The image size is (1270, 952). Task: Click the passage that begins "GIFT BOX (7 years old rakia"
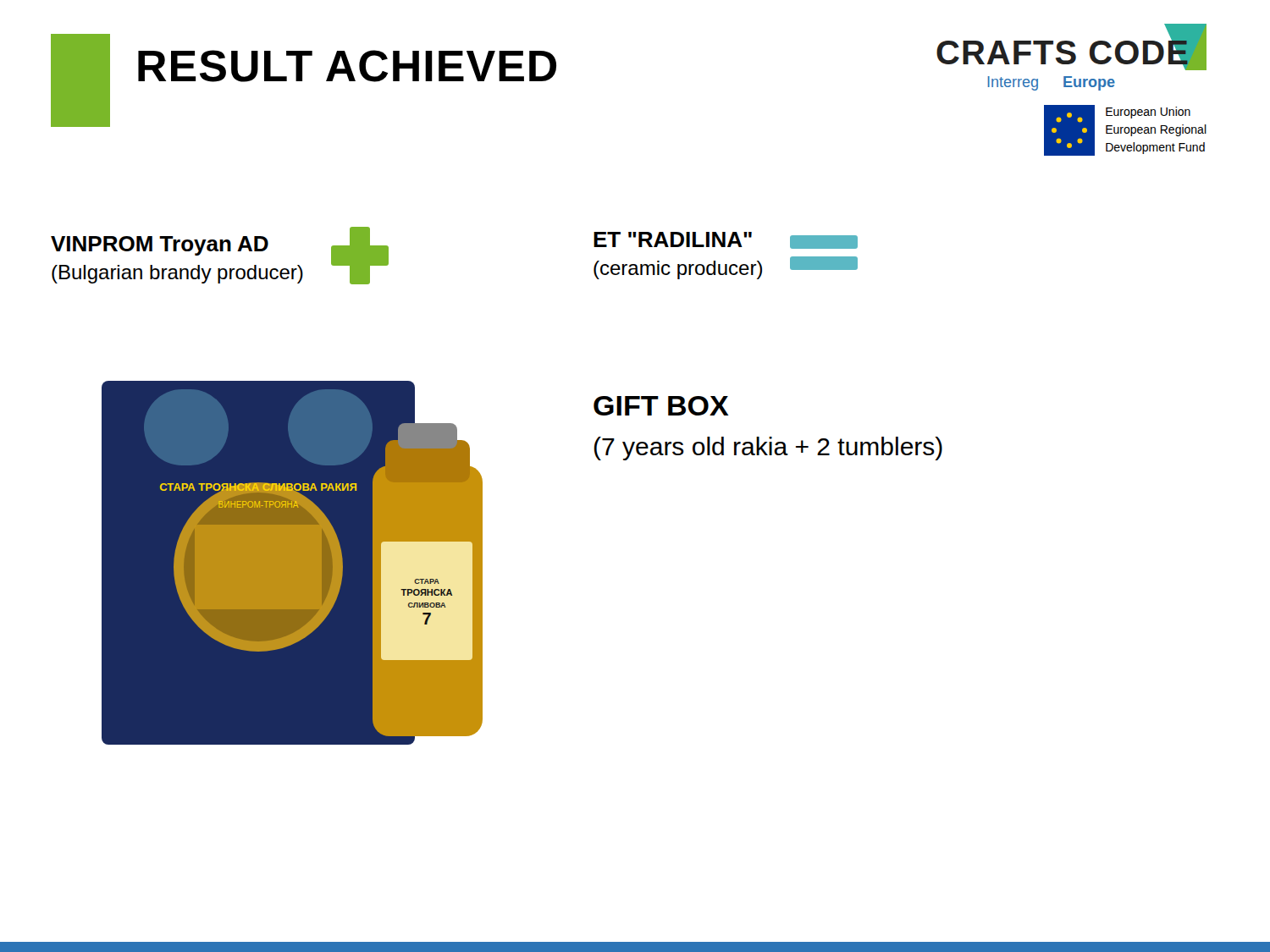[768, 425]
